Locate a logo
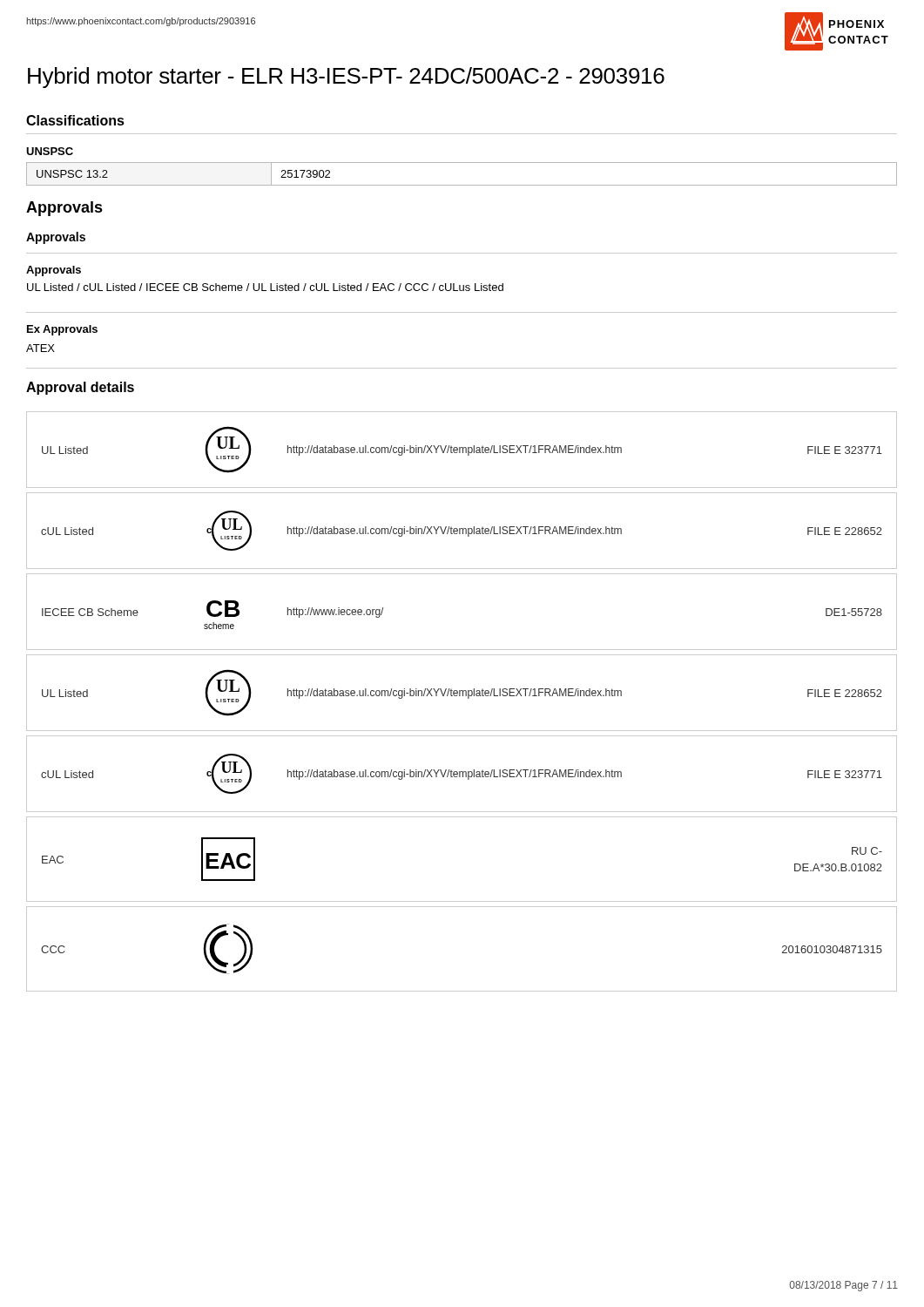The image size is (924, 1307). [x=841, y=33]
